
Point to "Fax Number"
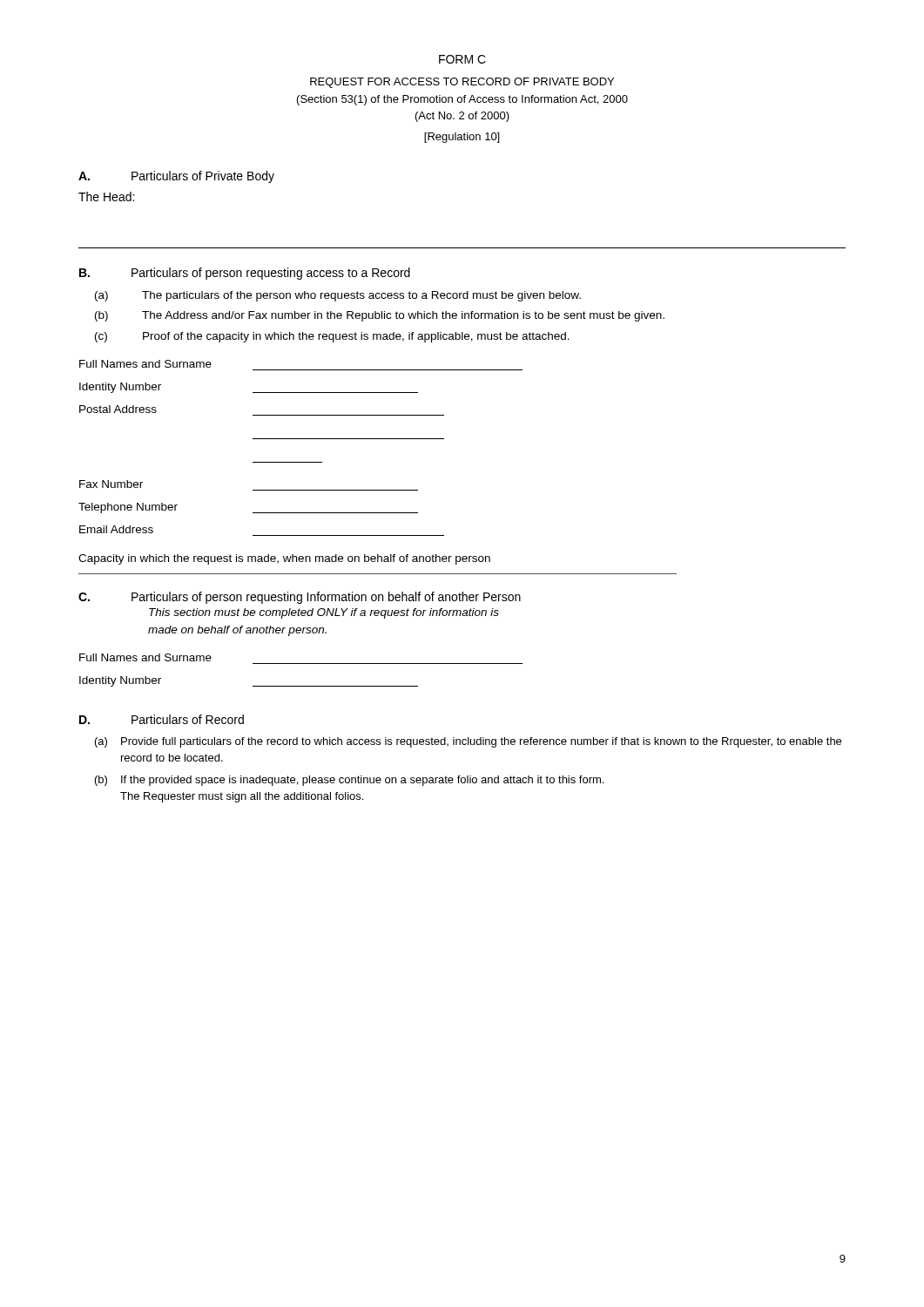pyautogui.click(x=248, y=484)
